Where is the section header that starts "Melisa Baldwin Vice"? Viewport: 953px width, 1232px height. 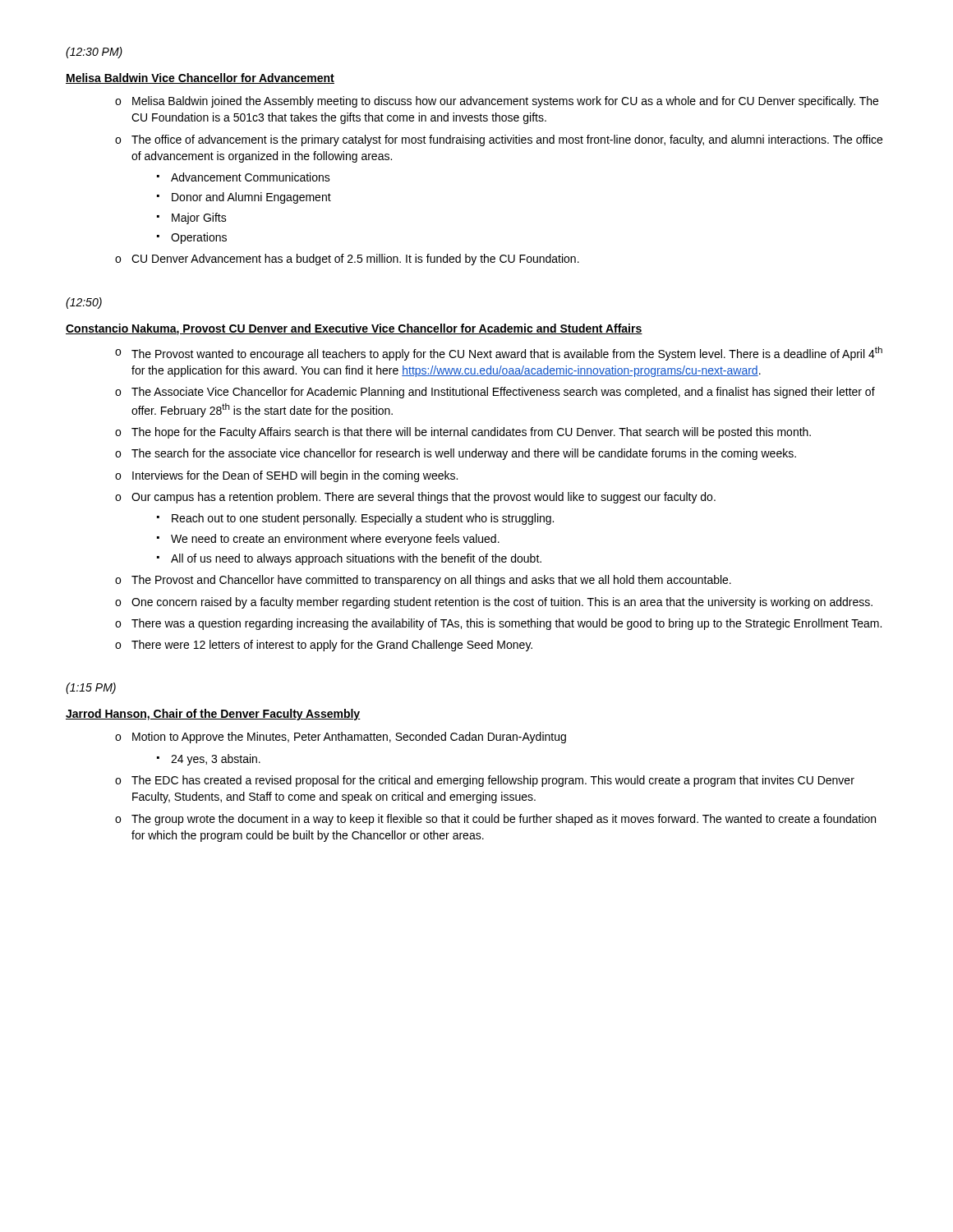[200, 78]
